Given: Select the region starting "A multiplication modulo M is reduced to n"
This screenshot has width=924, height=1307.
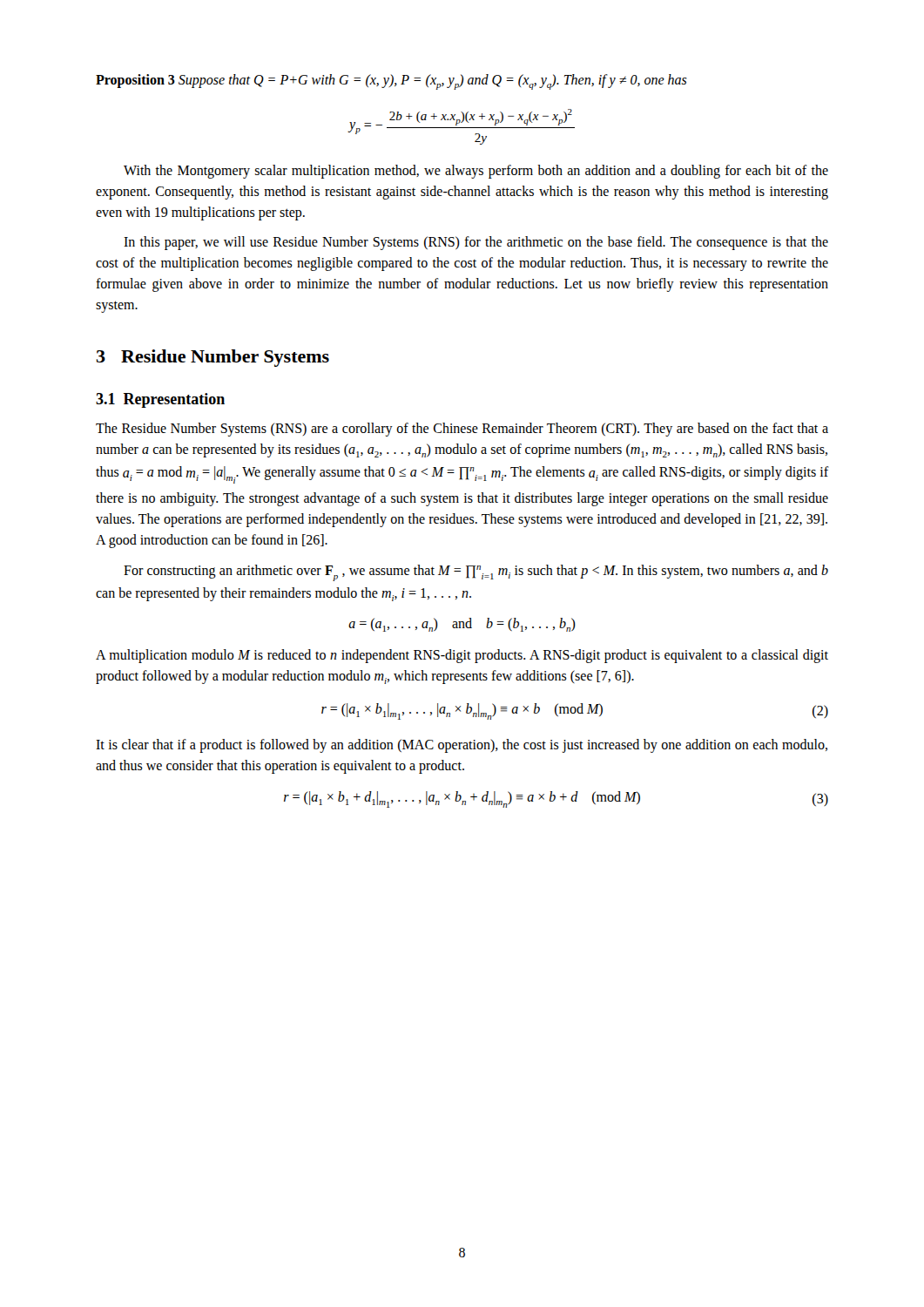Looking at the screenshot, I should tap(462, 666).
